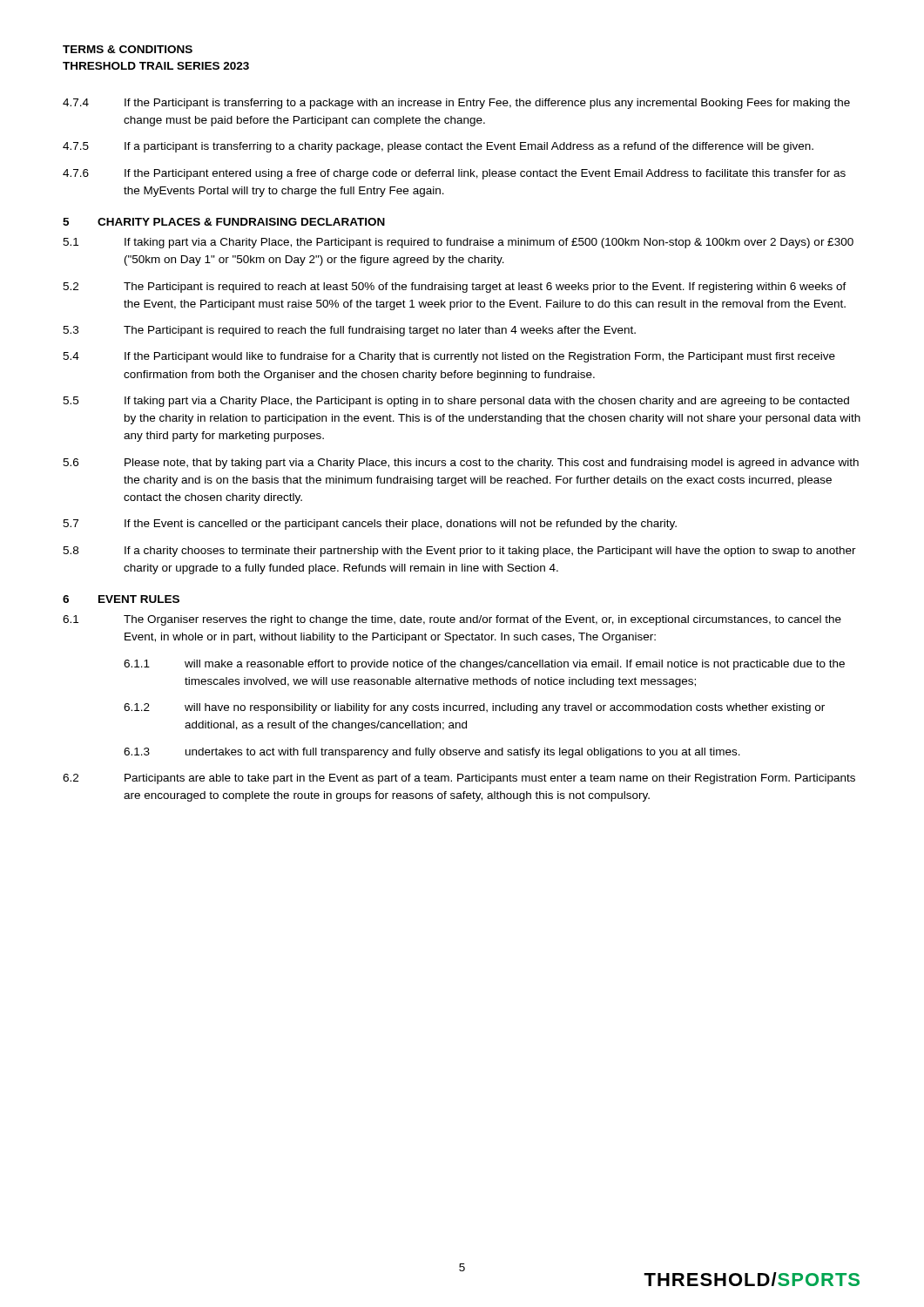Find the list item containing "5.5 If taking"

(x=462, y=418)
